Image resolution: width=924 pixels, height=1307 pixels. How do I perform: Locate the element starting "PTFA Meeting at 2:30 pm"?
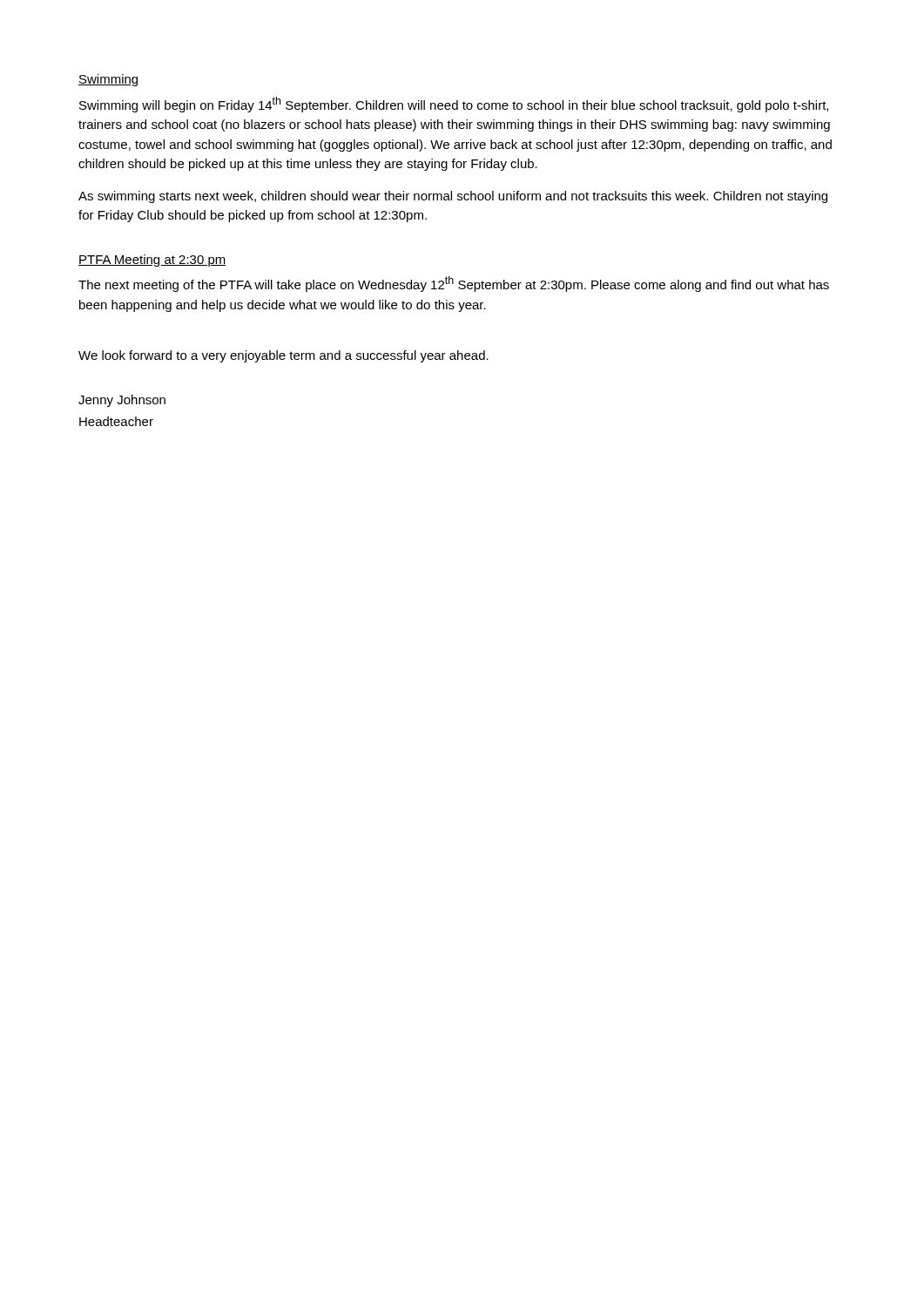(152, 259)
